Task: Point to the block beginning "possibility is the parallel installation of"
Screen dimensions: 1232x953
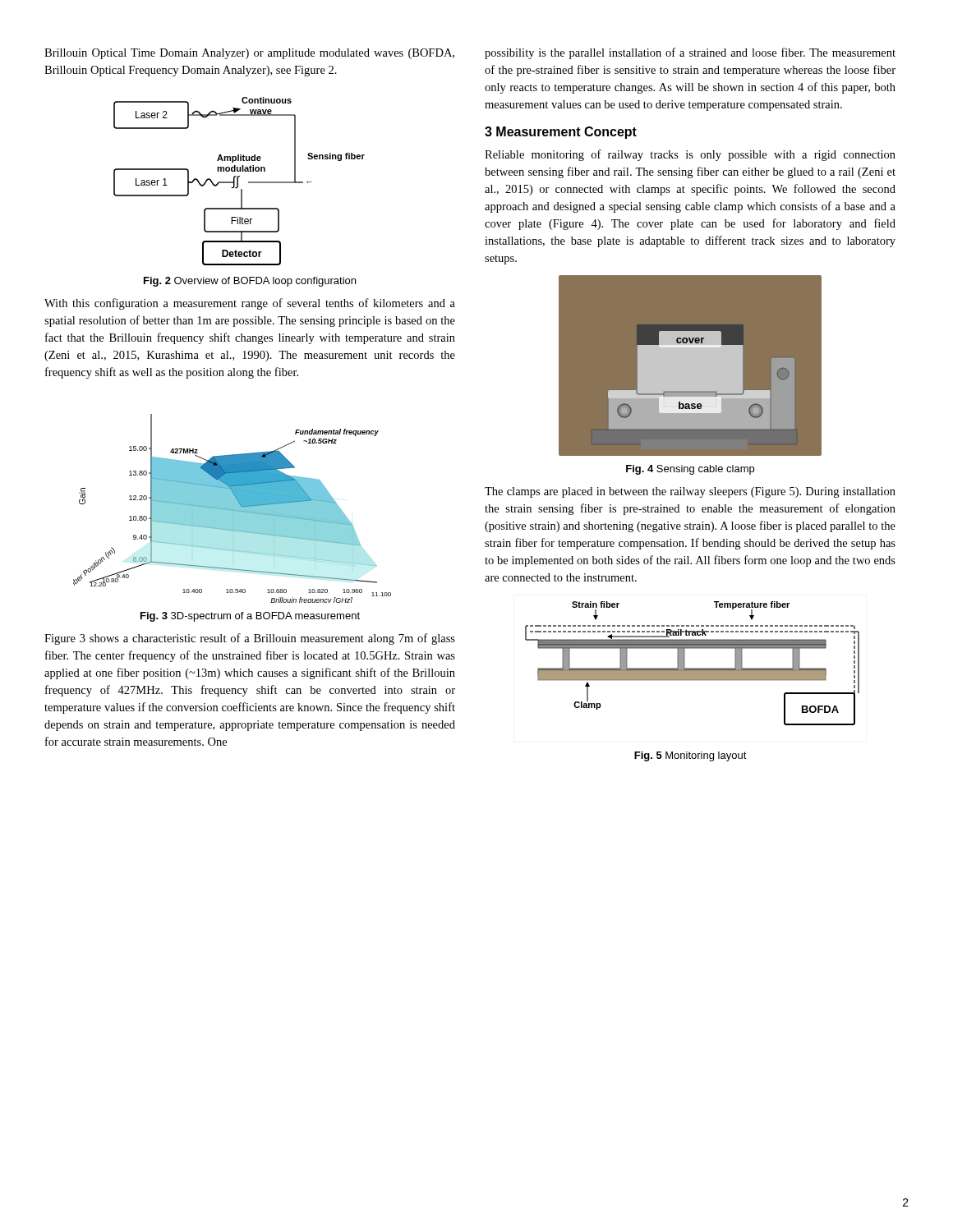Action: pos(690,79)
